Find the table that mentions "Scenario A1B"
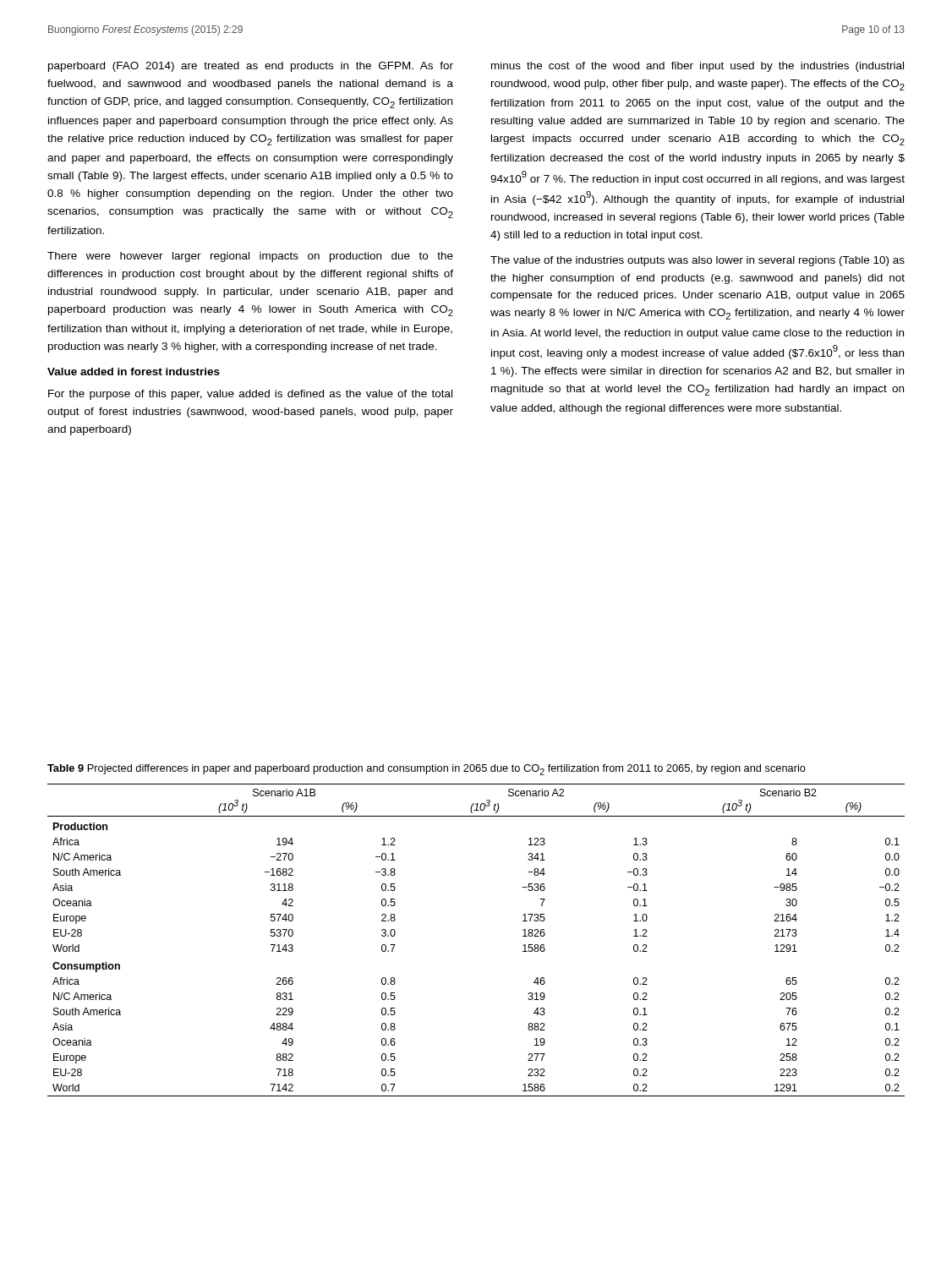952x1268 pixels. coord(476,940)
